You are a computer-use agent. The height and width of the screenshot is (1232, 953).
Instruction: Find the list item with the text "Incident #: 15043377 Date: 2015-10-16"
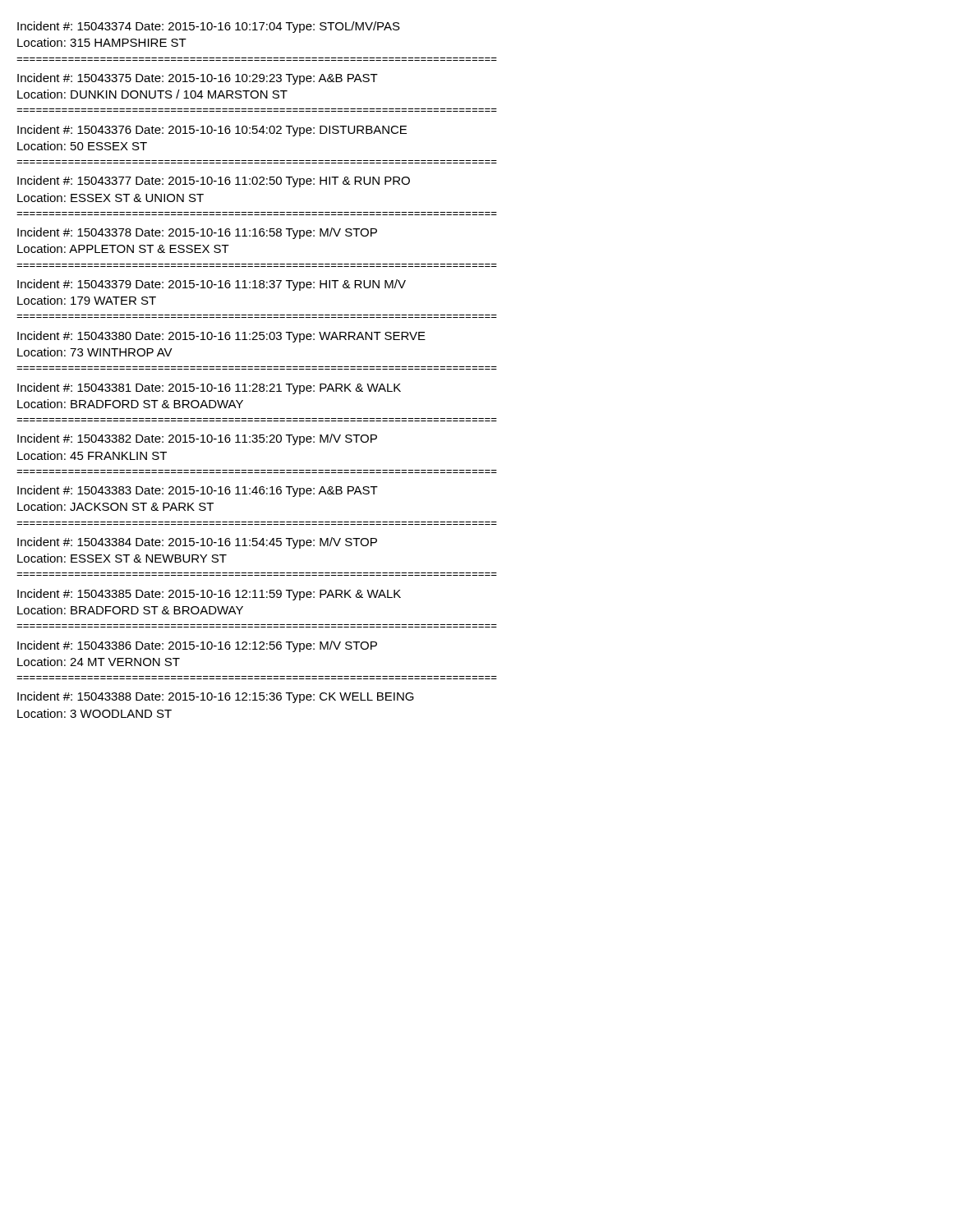214,182
